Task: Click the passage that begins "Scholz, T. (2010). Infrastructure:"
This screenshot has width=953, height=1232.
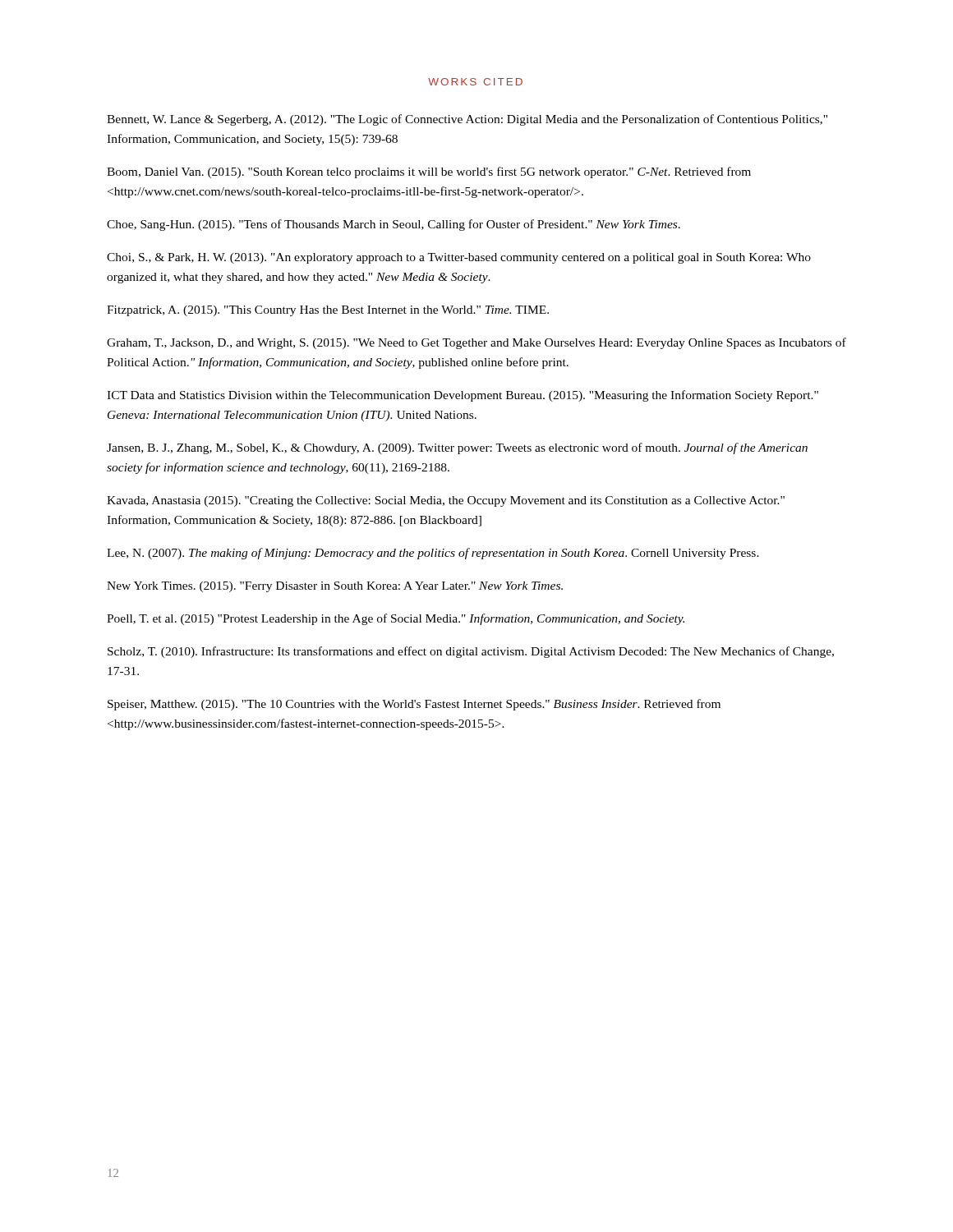Action: (471, 661)
